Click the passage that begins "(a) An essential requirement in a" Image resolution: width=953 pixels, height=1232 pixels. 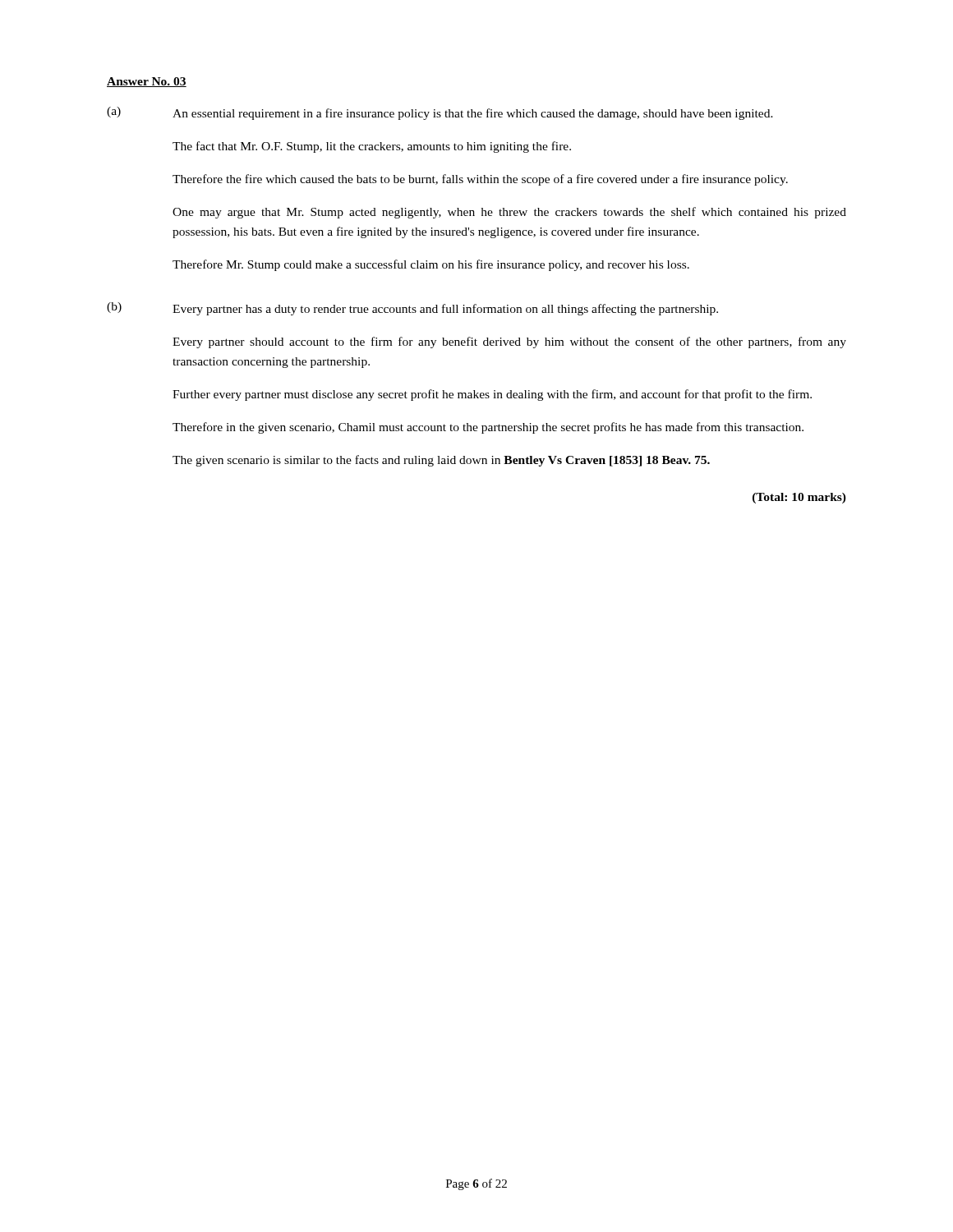[x=476, y=189]
